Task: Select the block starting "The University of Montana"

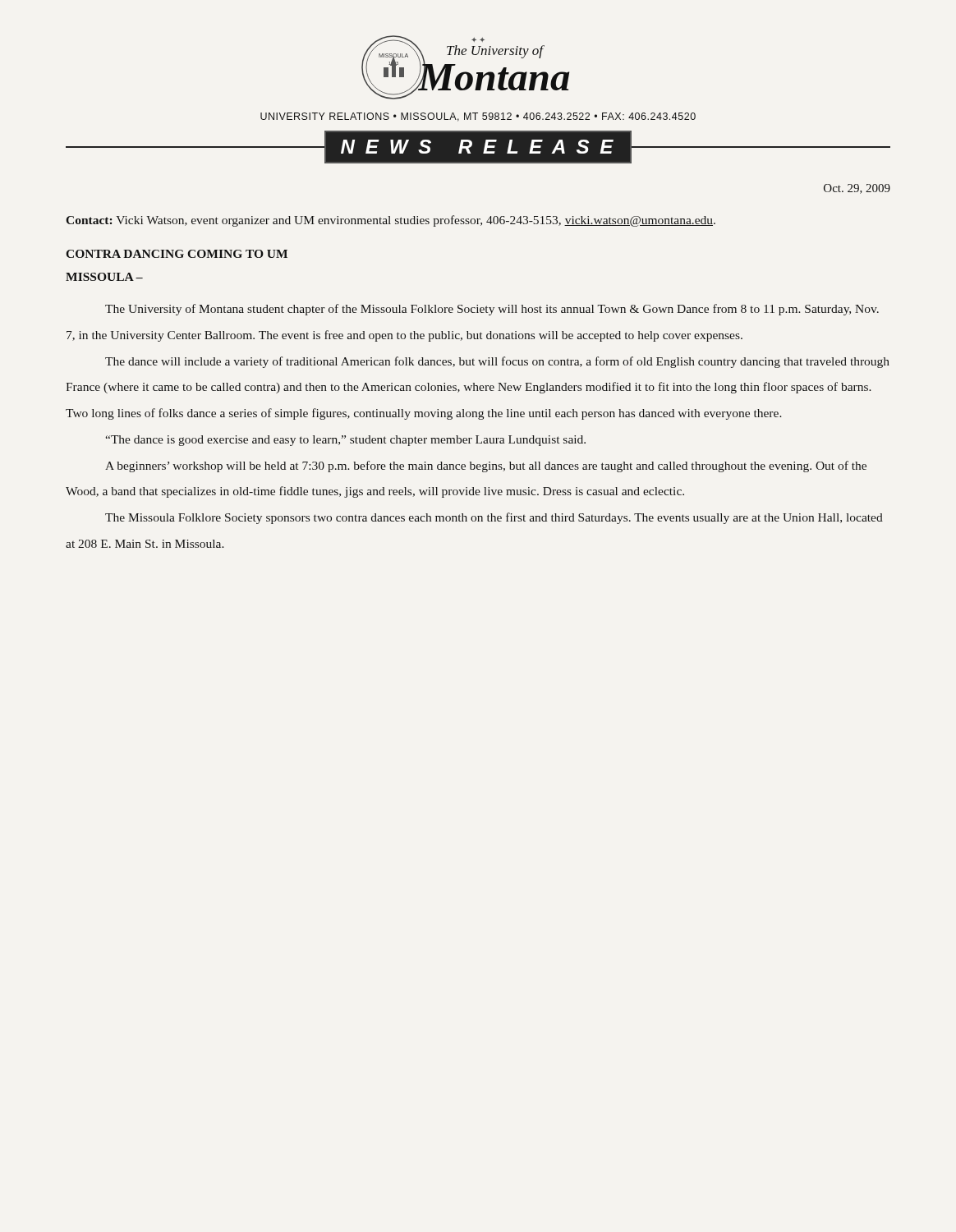Action: 473,321
